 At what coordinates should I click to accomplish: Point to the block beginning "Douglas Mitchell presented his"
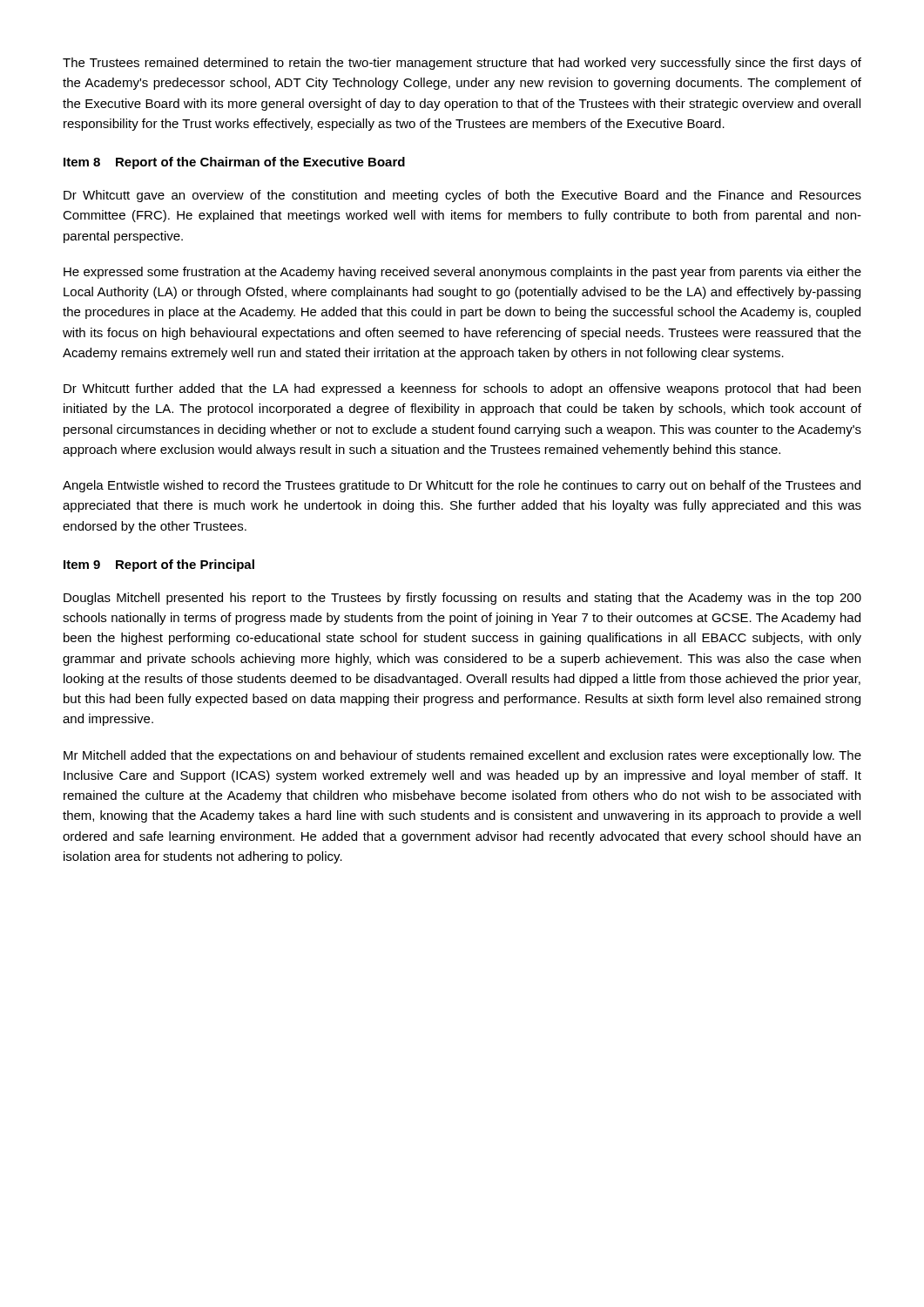pyautogui.click(x=462, y=658)
